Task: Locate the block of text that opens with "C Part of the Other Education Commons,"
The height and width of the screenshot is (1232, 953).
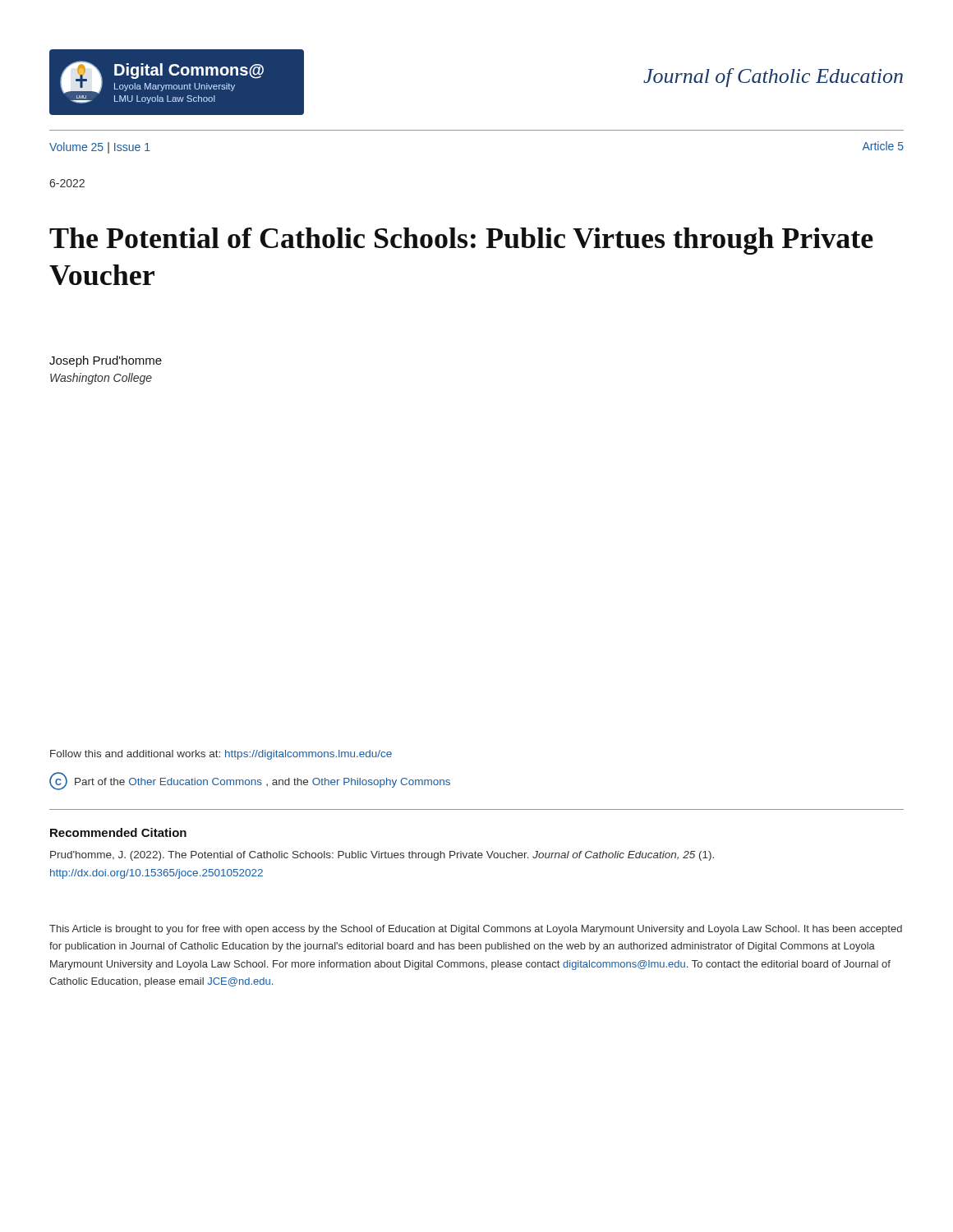Action: (x=250, y=781)
